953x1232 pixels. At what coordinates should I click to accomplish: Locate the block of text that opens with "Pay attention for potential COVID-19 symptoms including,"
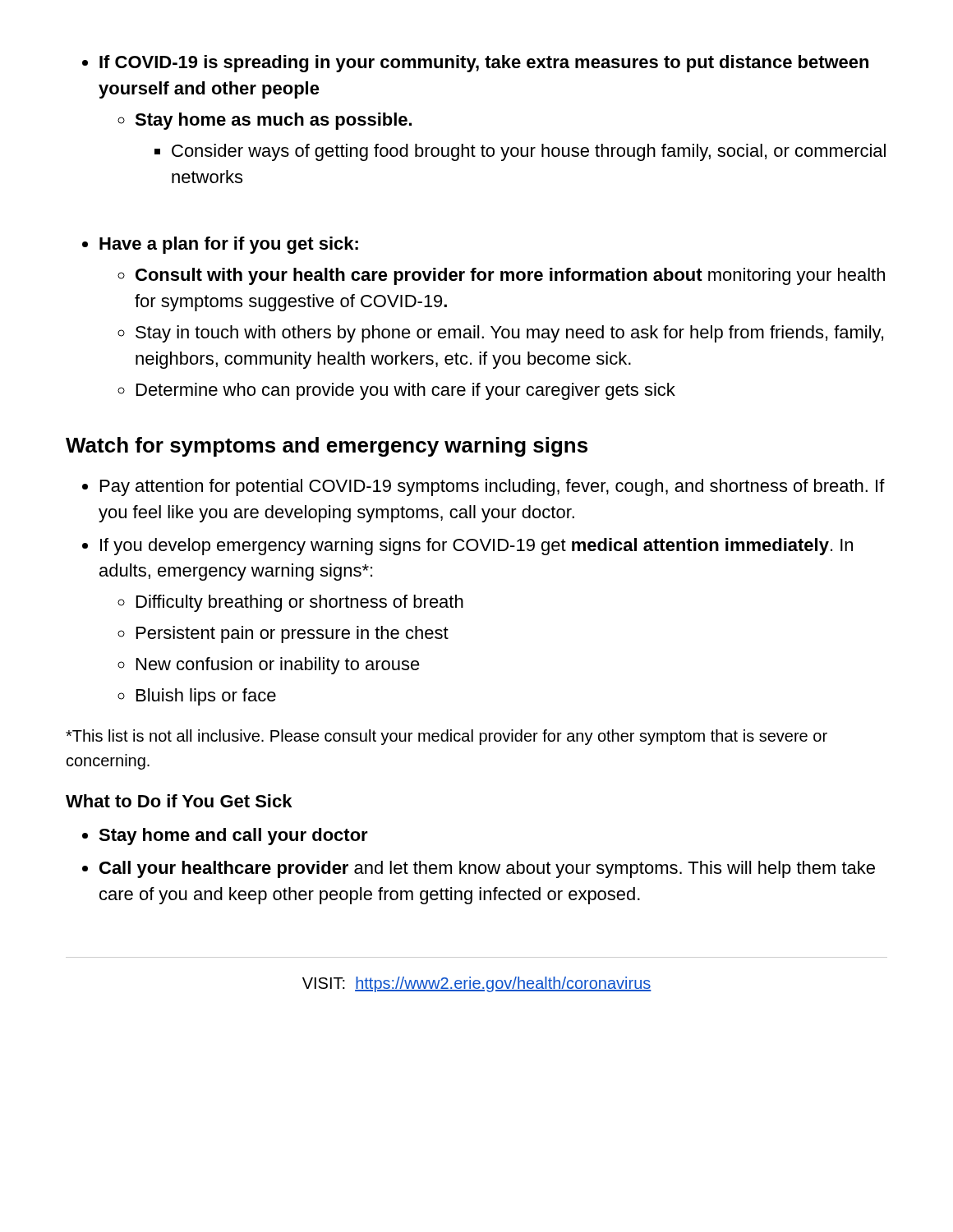tap(491, 499)
